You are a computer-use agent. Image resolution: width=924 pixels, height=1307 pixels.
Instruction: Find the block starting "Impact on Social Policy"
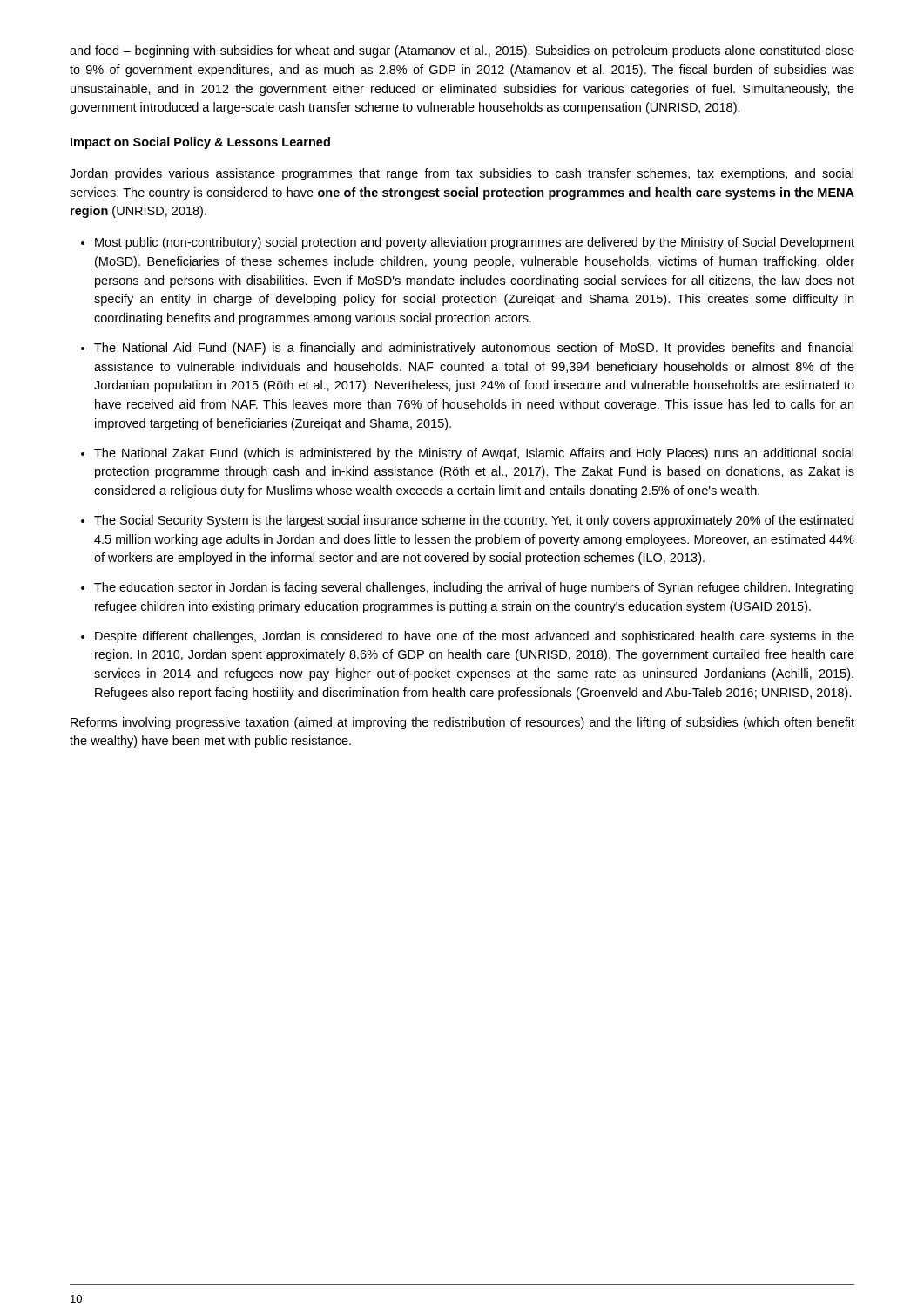click(200, 142)
